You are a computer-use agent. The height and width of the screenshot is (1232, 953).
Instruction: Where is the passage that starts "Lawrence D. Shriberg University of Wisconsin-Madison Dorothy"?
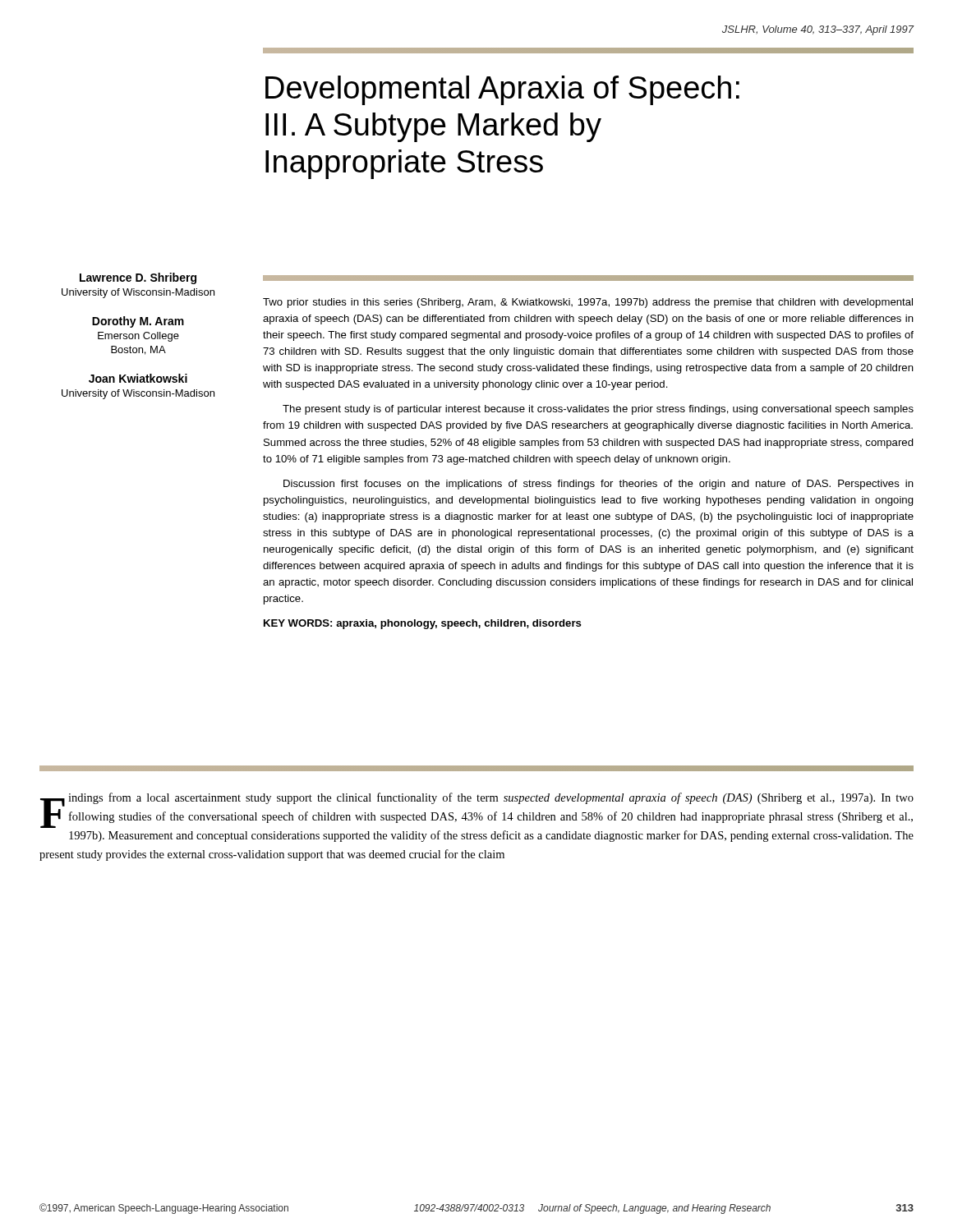point(138,336)
